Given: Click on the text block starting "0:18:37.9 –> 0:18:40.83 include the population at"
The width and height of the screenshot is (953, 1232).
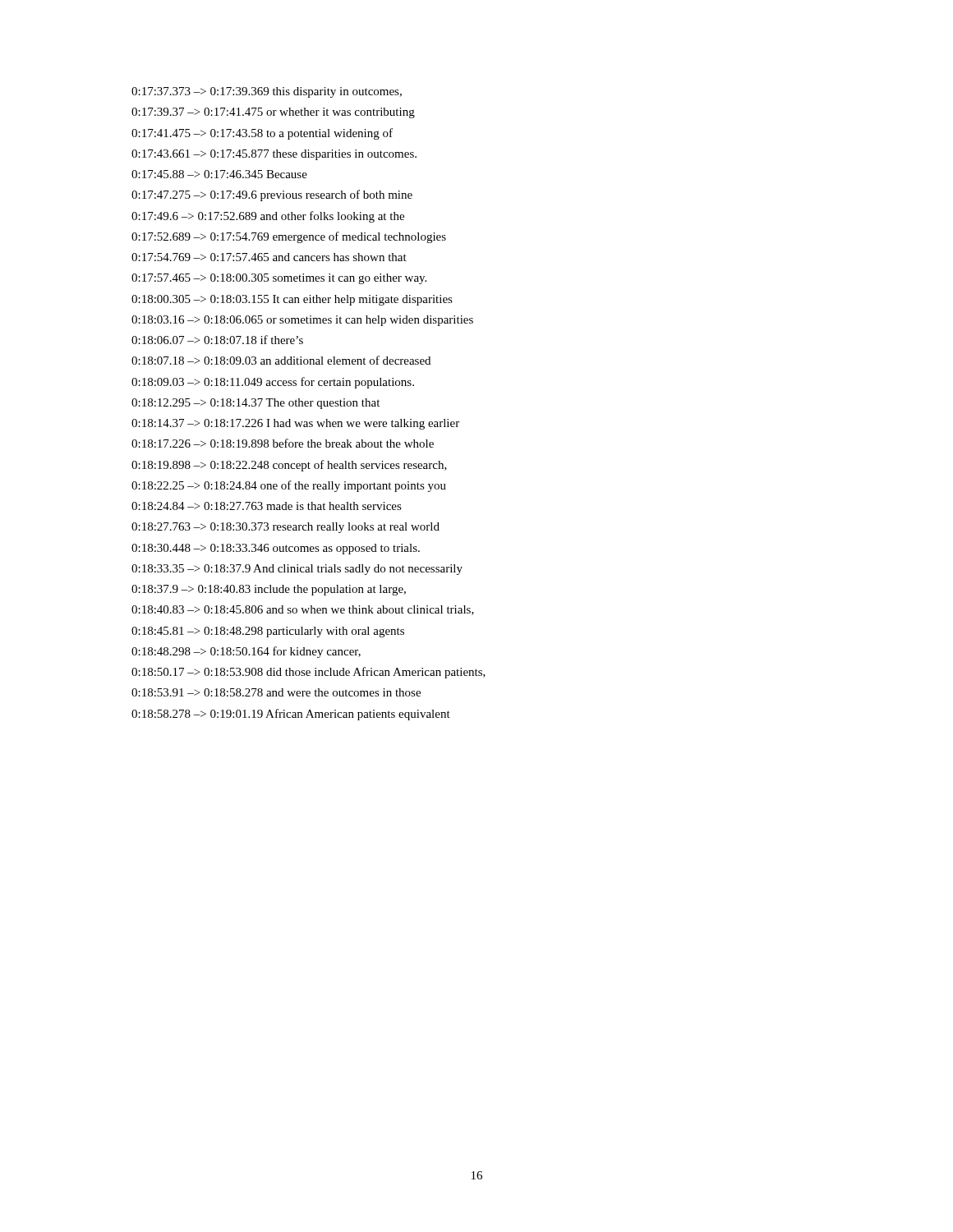Looking at the screenshot, I should pyautogui.click(x=269, y=590).
